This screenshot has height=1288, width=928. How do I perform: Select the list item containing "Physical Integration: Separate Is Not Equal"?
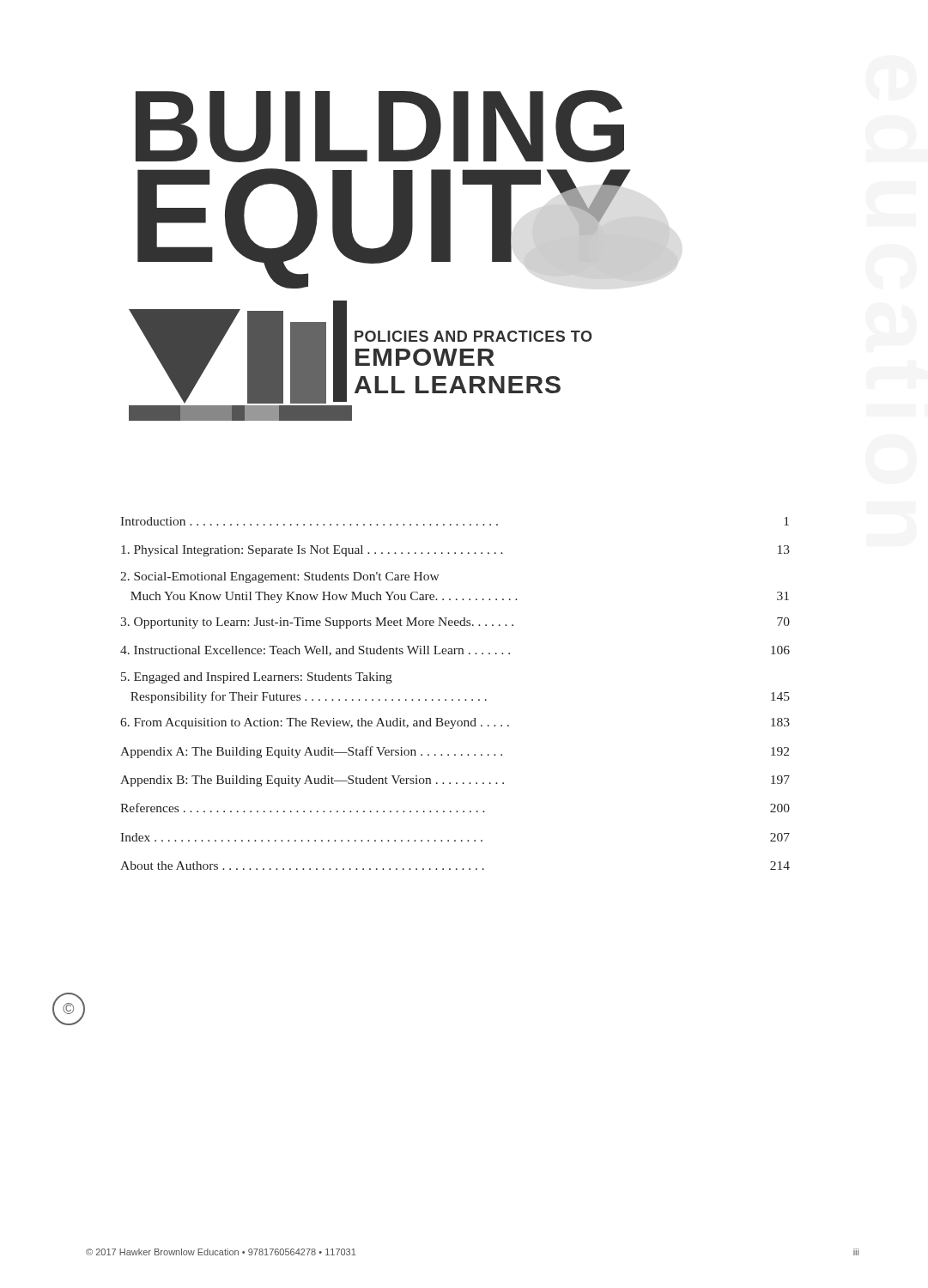tap(455, 550)
